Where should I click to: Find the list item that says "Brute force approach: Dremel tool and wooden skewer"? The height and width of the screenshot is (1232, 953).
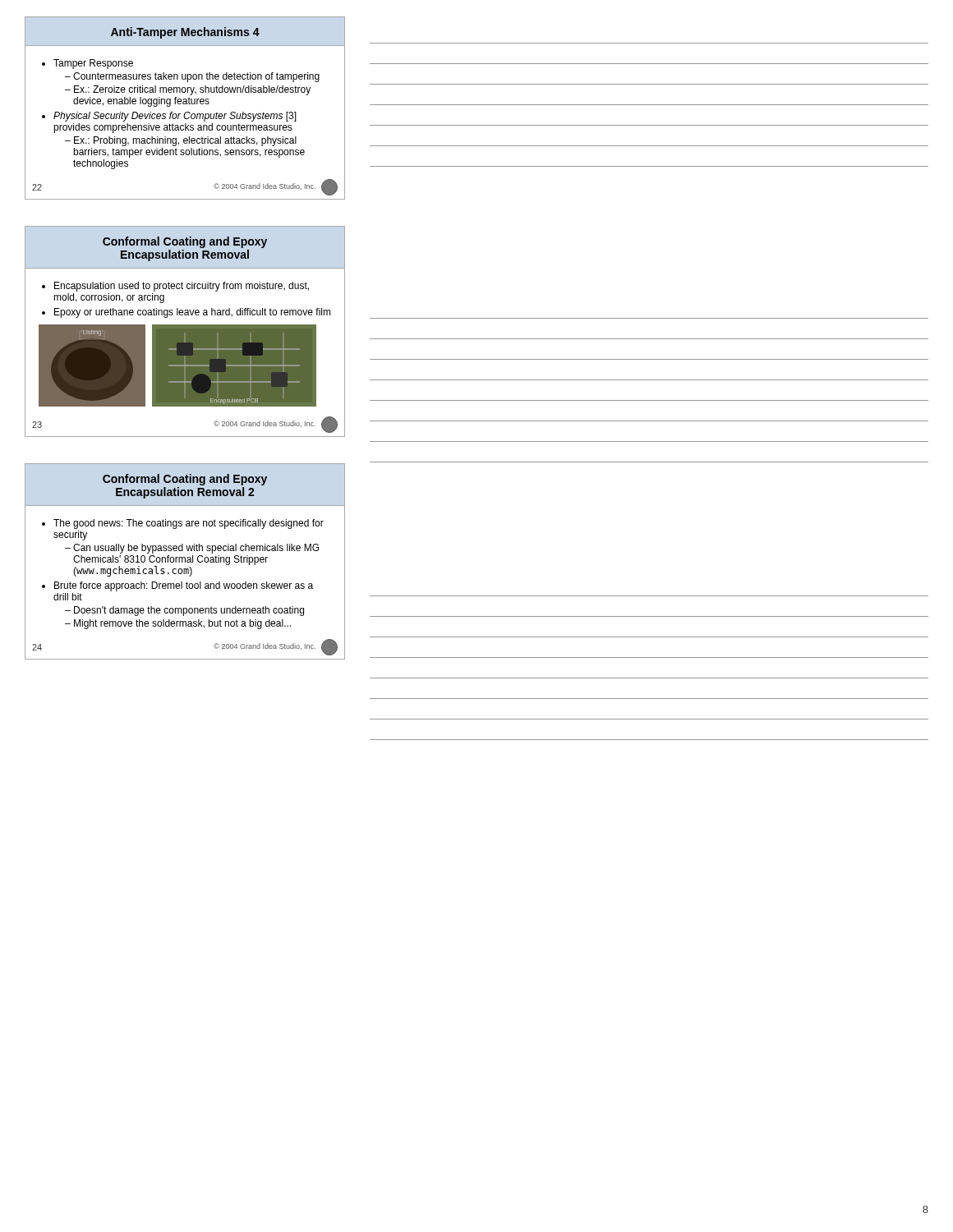pyautogui.click(x=192, y=605)
